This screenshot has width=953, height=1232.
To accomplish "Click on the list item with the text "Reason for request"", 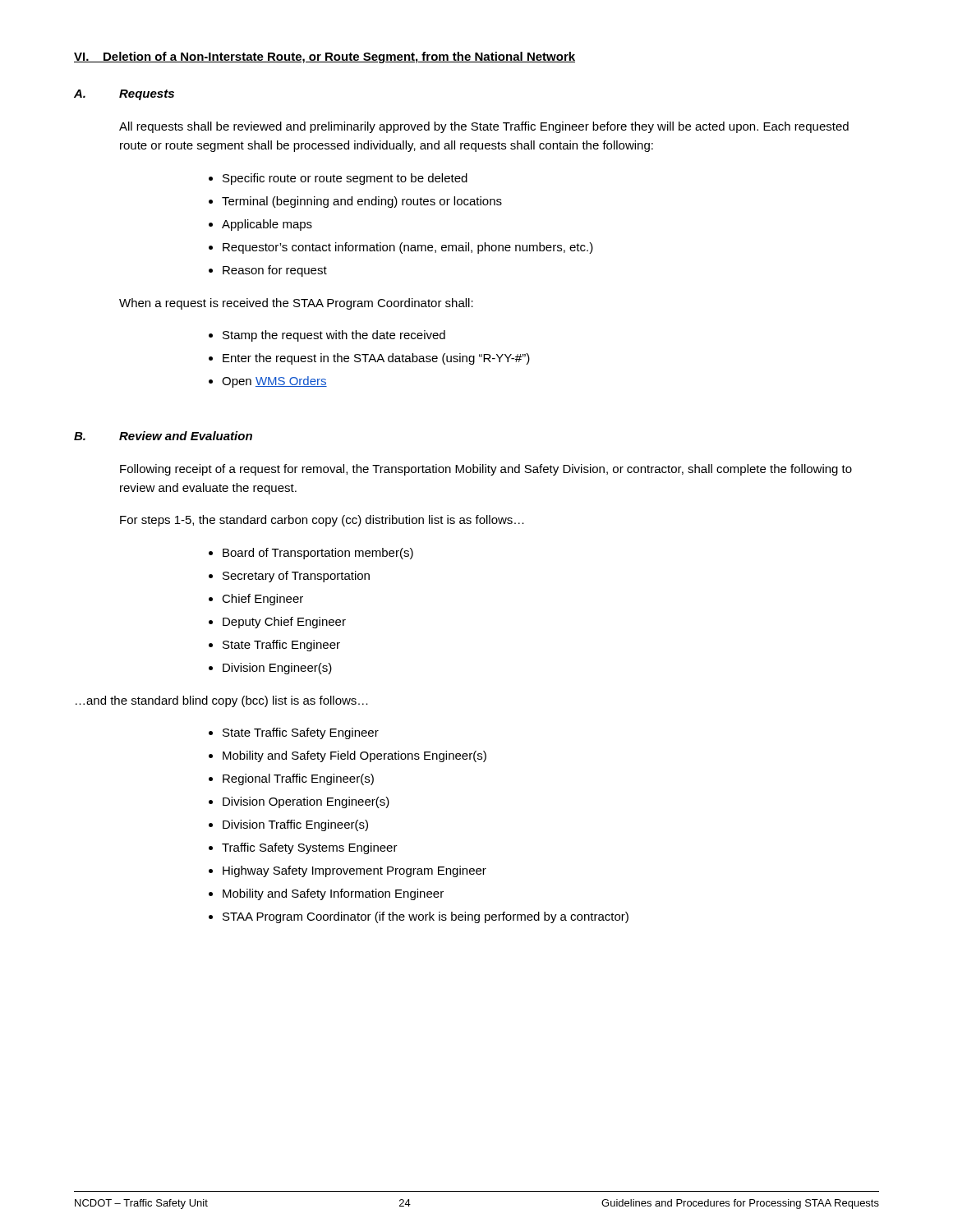I will pos(274,269).
